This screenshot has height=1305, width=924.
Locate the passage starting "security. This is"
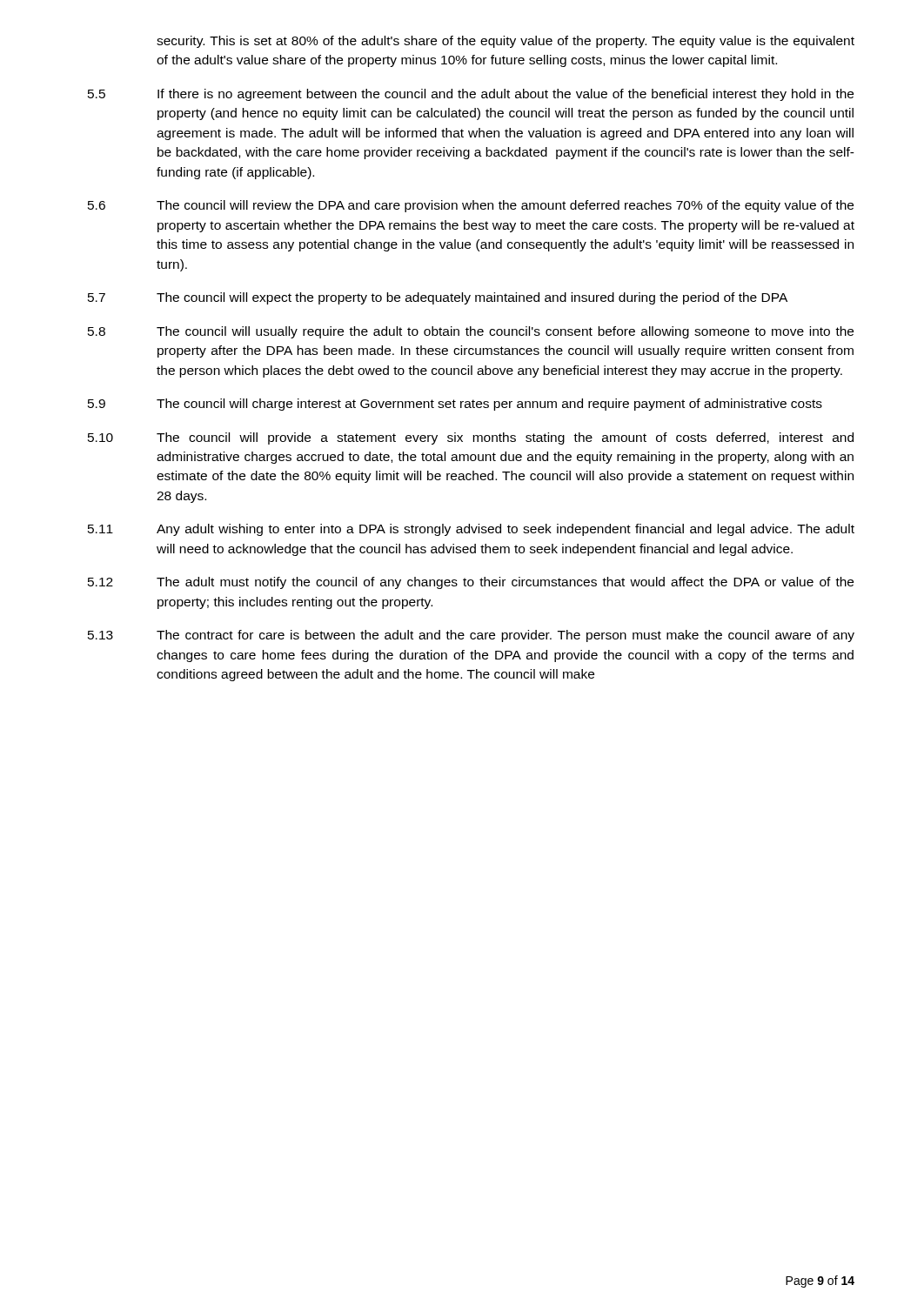pyautogui.click(x=506, y=51)
